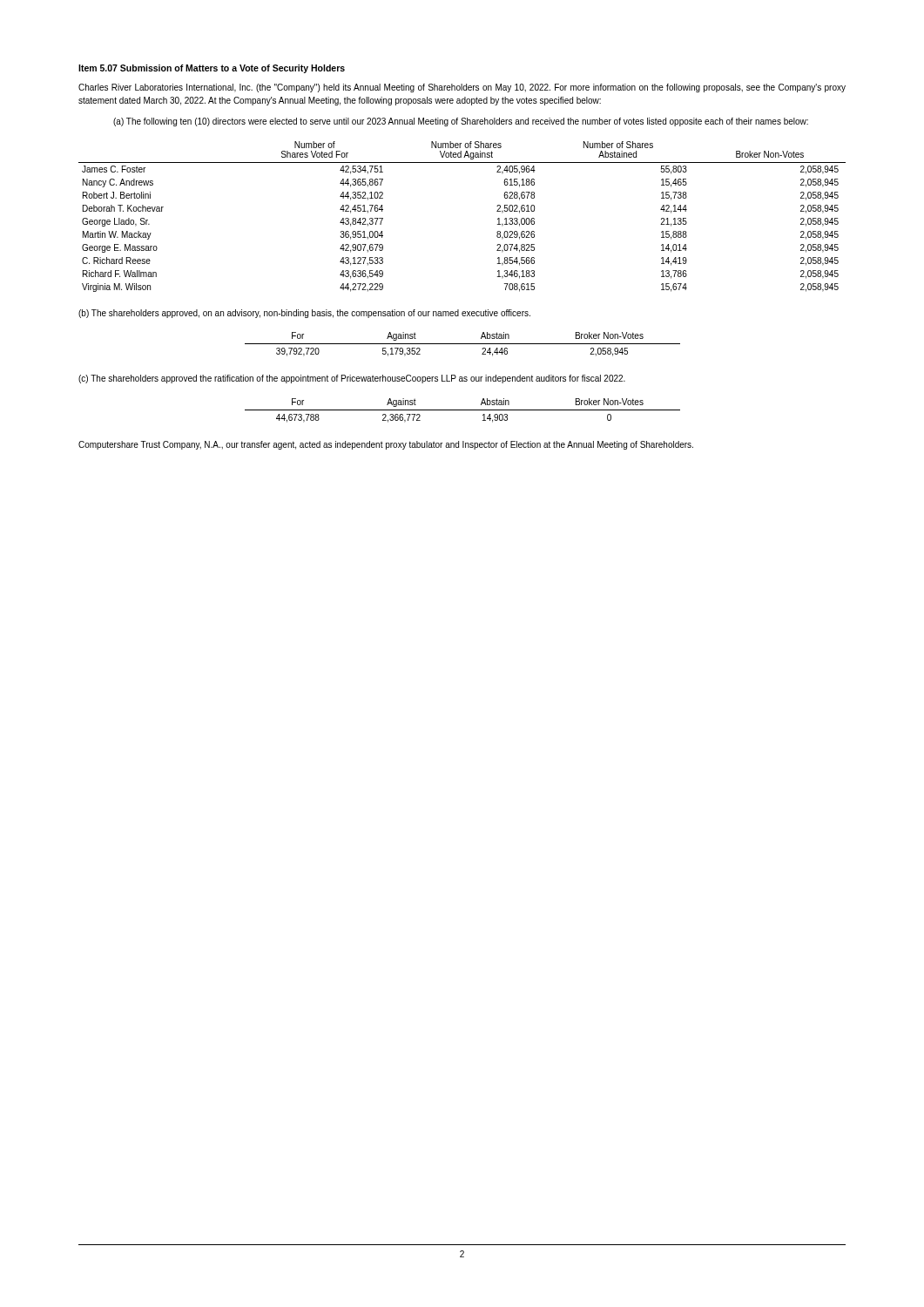Click the passage that begins "(c) The shareholders approved the ratification of"
Image resolution: width=924 pixels, height=1307 pixels.
tap(352, 379)
